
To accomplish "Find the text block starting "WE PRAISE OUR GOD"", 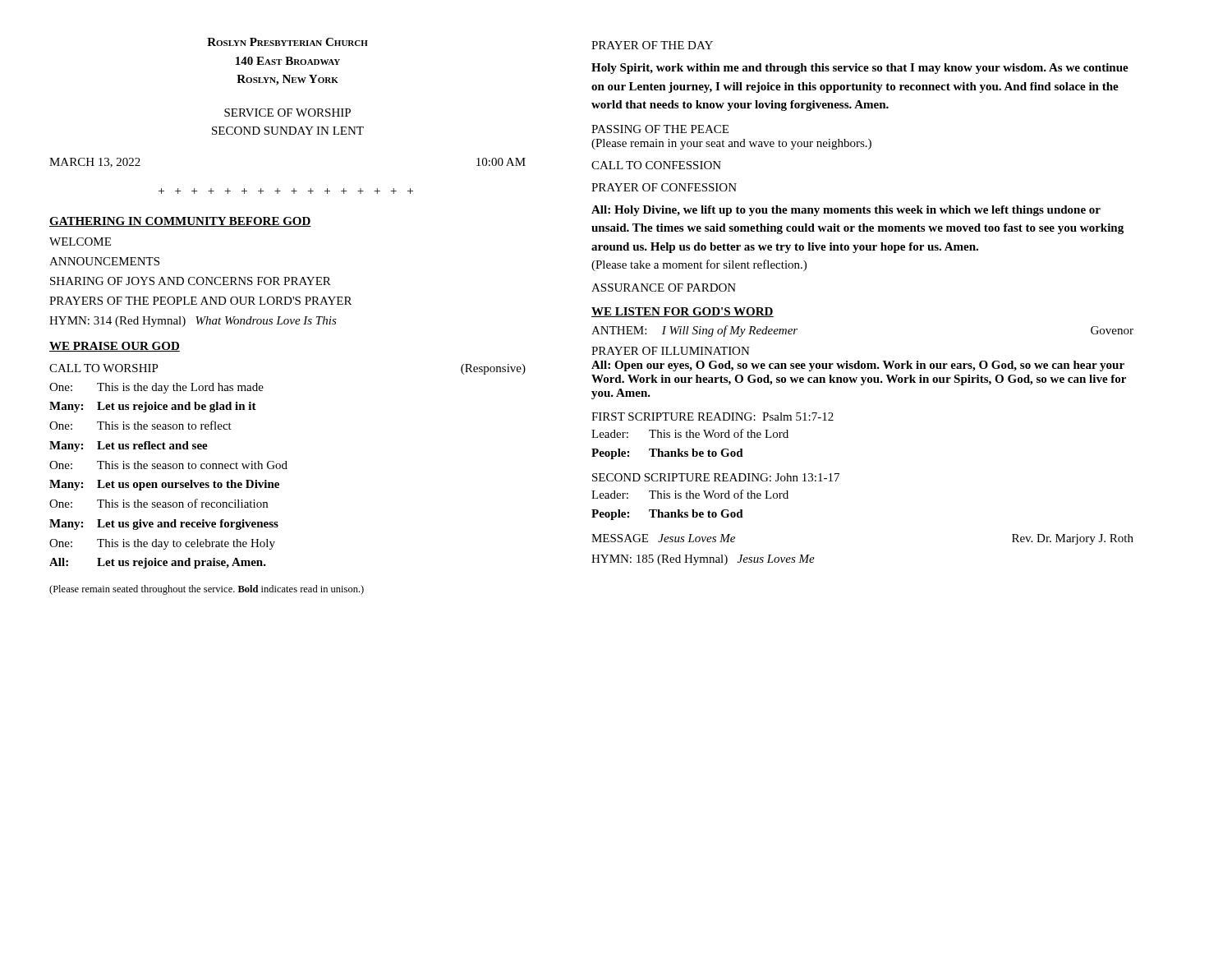I will click(115, 345).
